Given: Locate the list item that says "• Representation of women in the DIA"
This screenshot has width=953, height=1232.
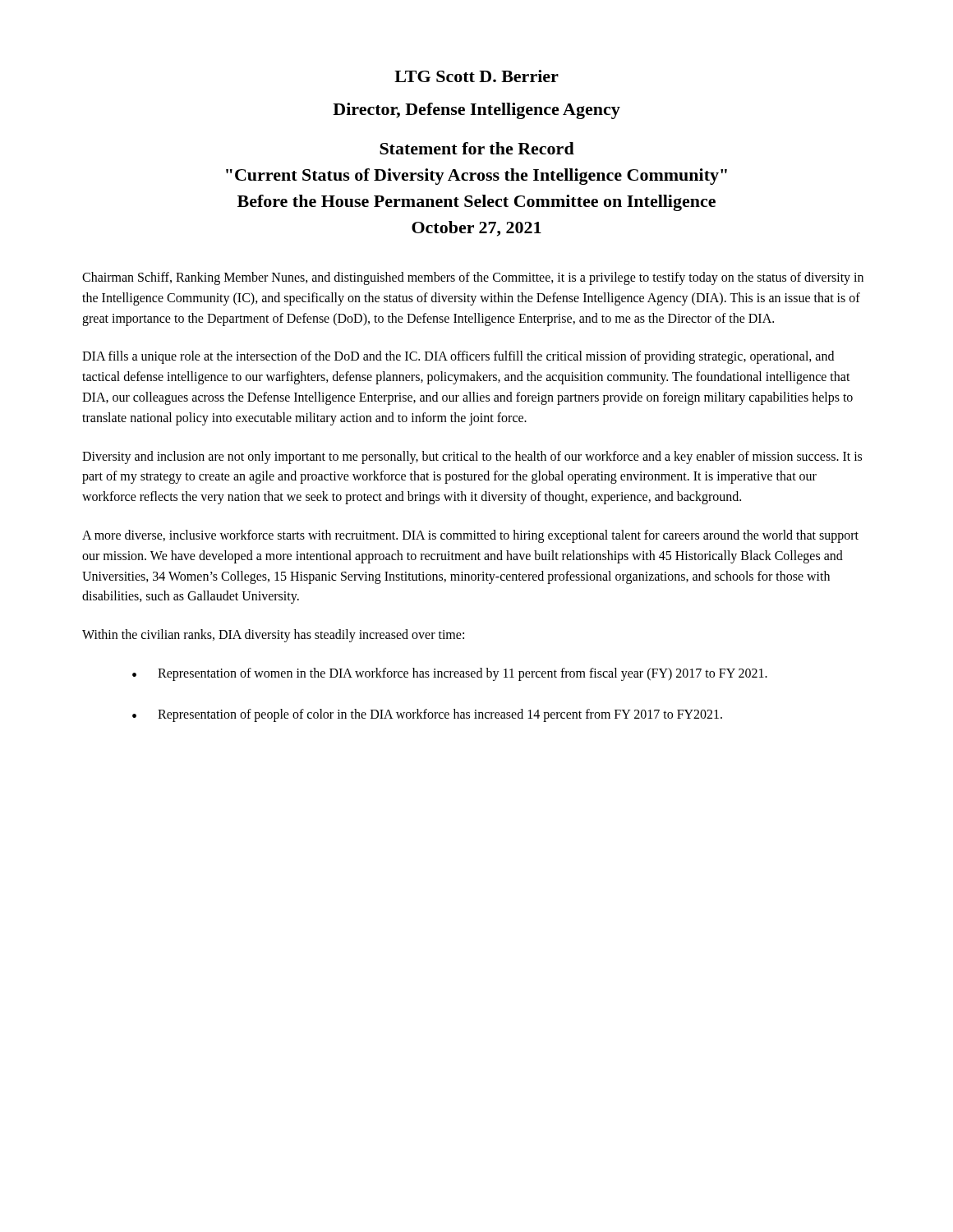Looking at the screenshot, I should point(501,675).
